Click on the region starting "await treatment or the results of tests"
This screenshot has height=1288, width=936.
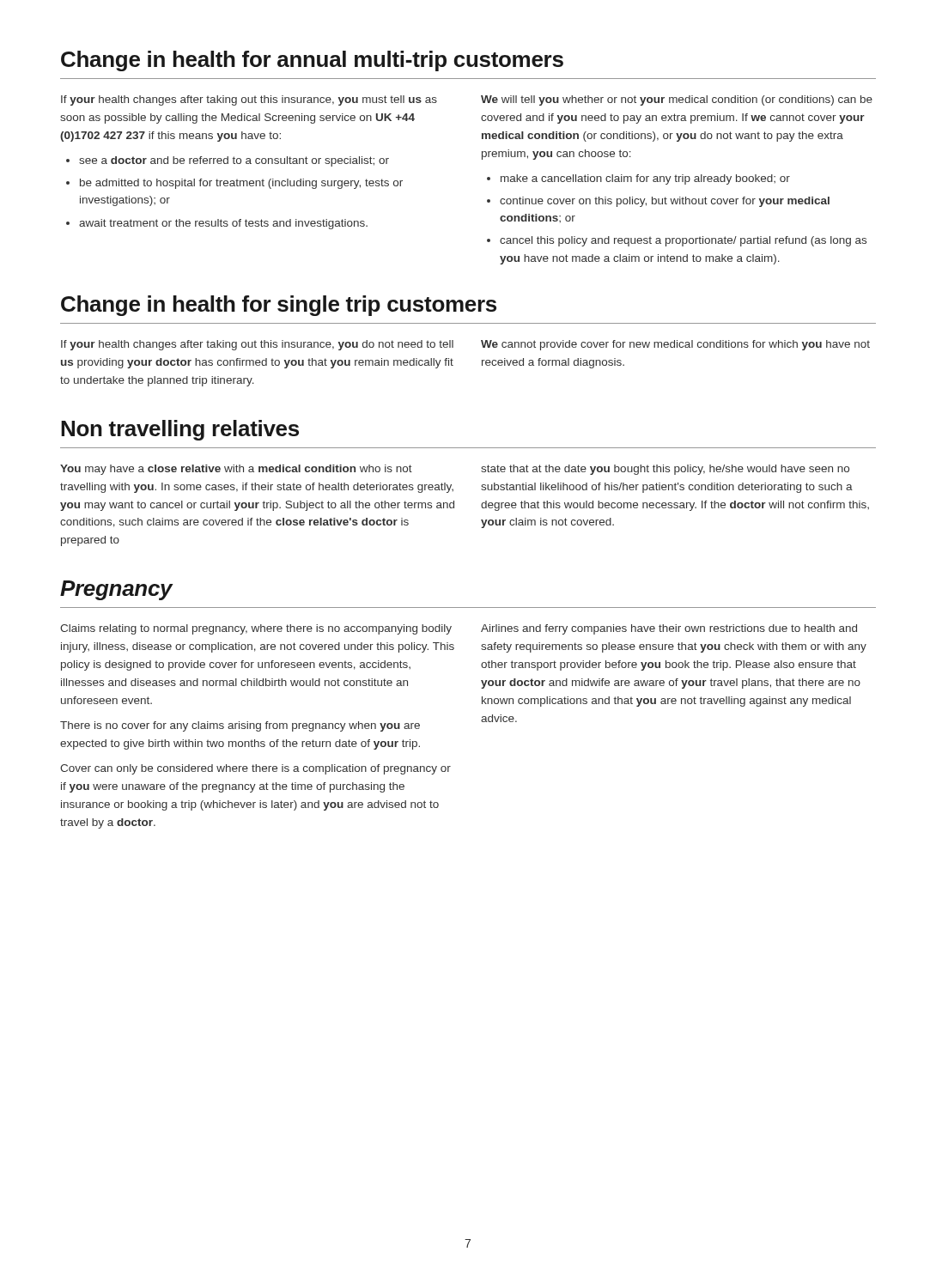224,222
